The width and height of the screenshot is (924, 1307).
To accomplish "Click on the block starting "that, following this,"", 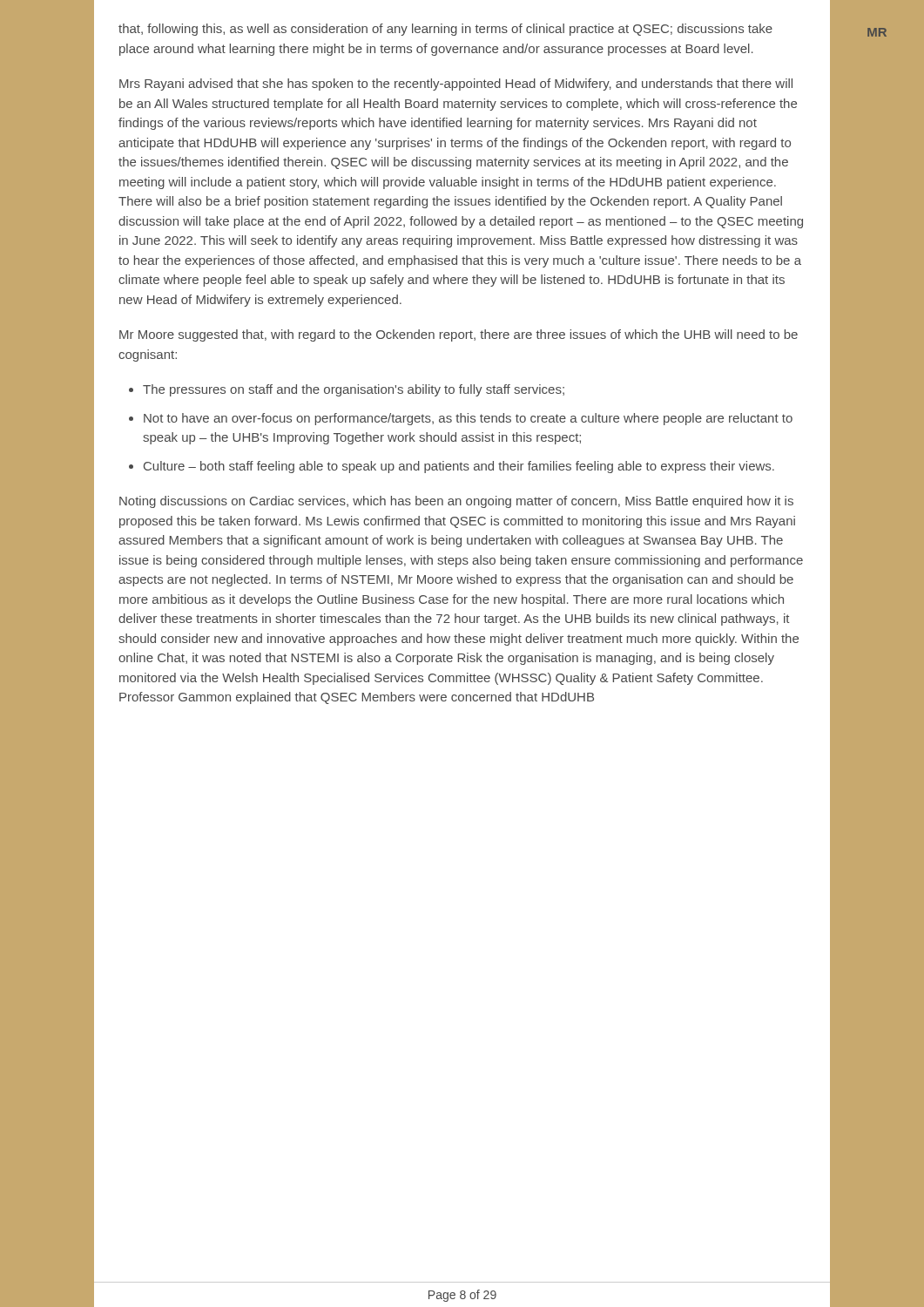I will [446, 38].
